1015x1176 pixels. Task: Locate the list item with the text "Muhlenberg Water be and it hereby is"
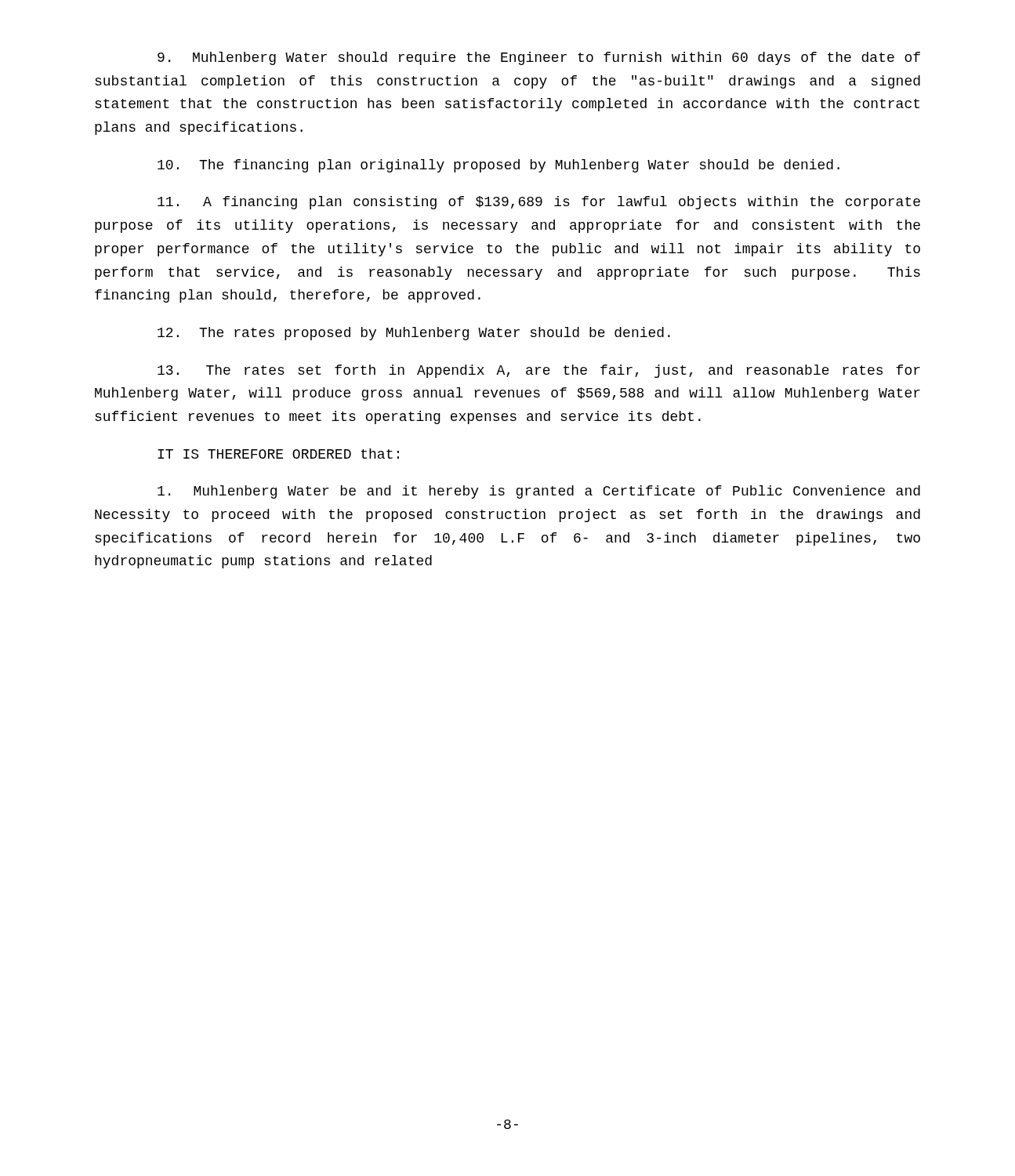coord(507,527)
